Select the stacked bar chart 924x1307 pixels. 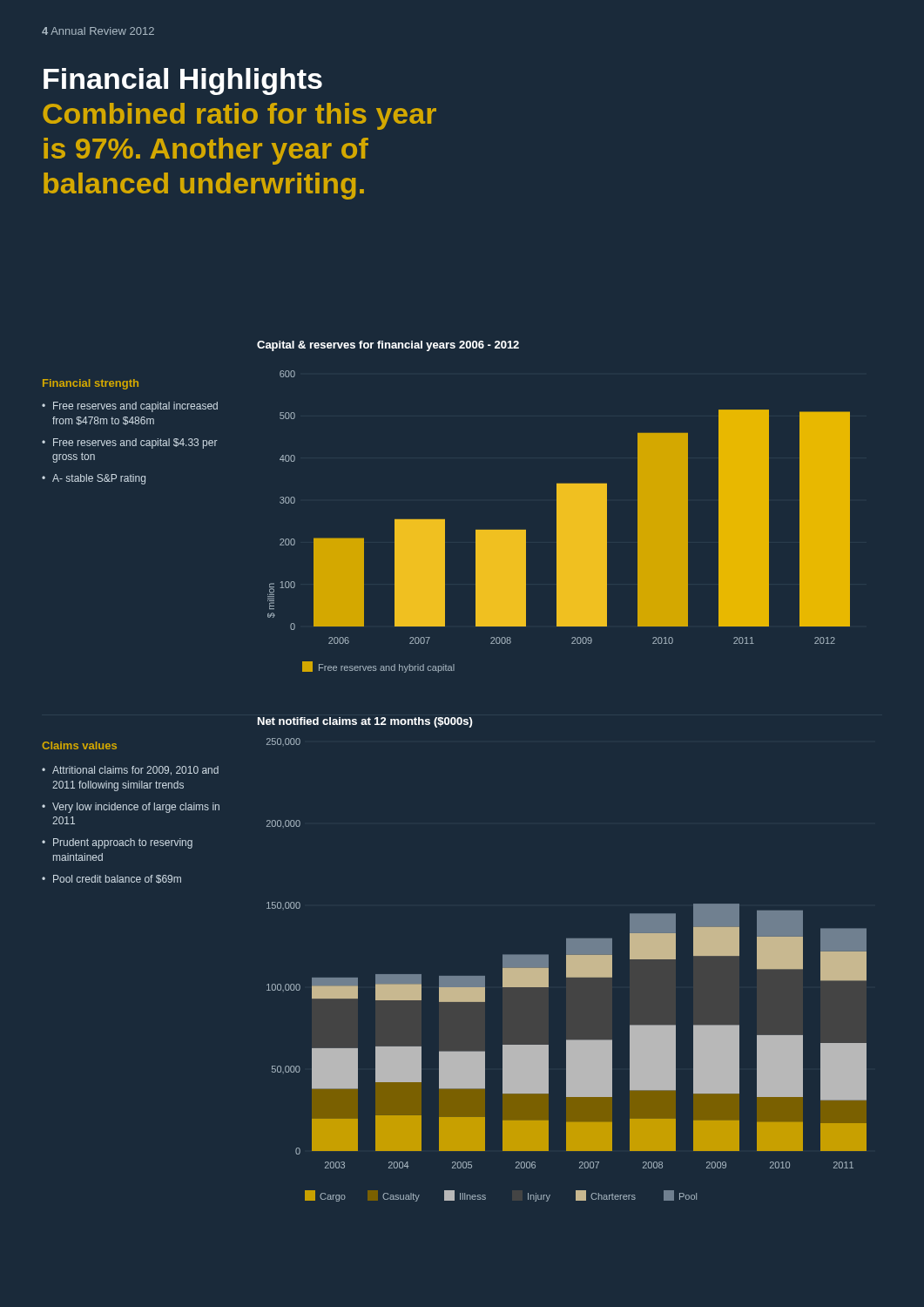coord(575,996)
